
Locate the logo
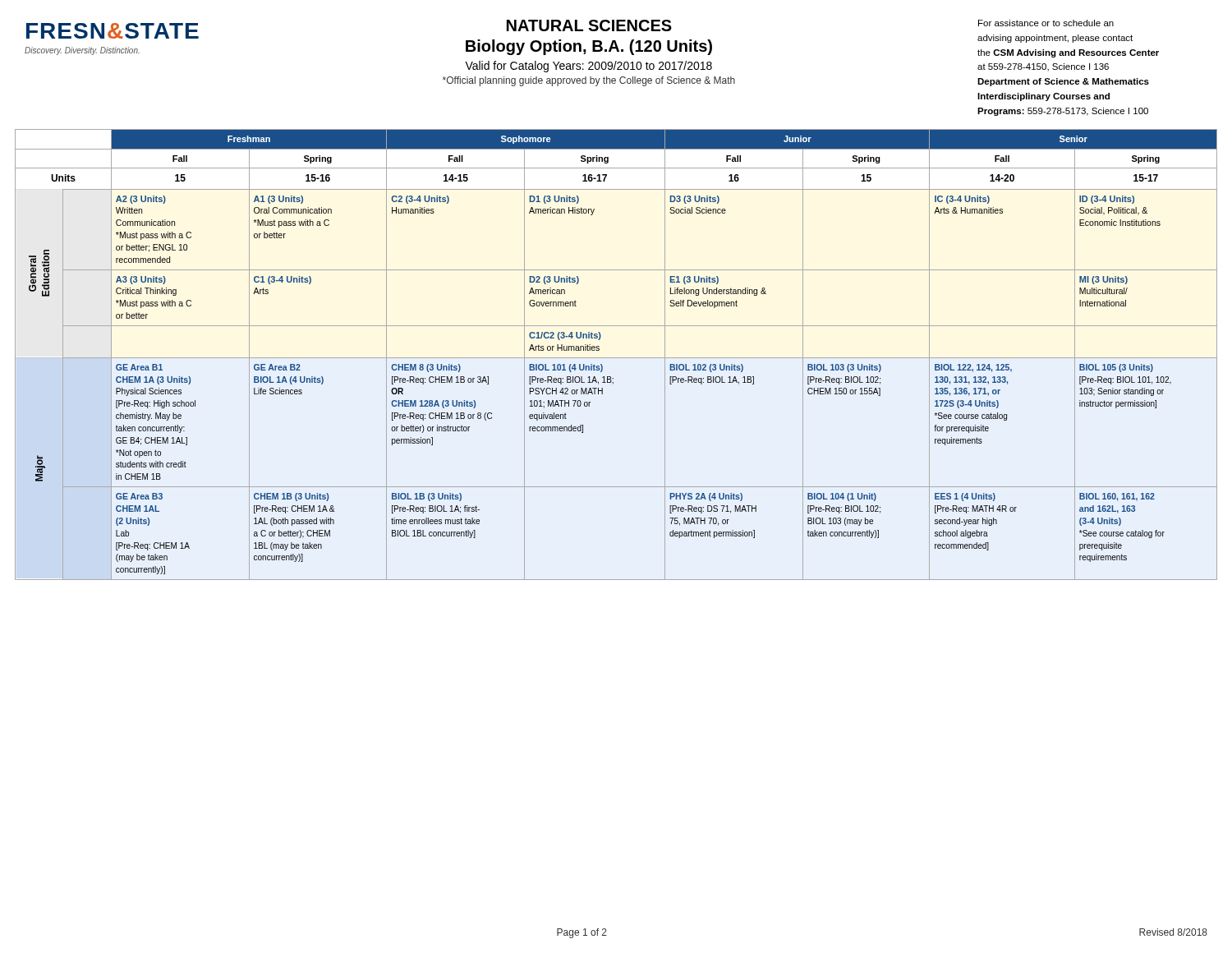pyautogui.click(x=112, y=37)
